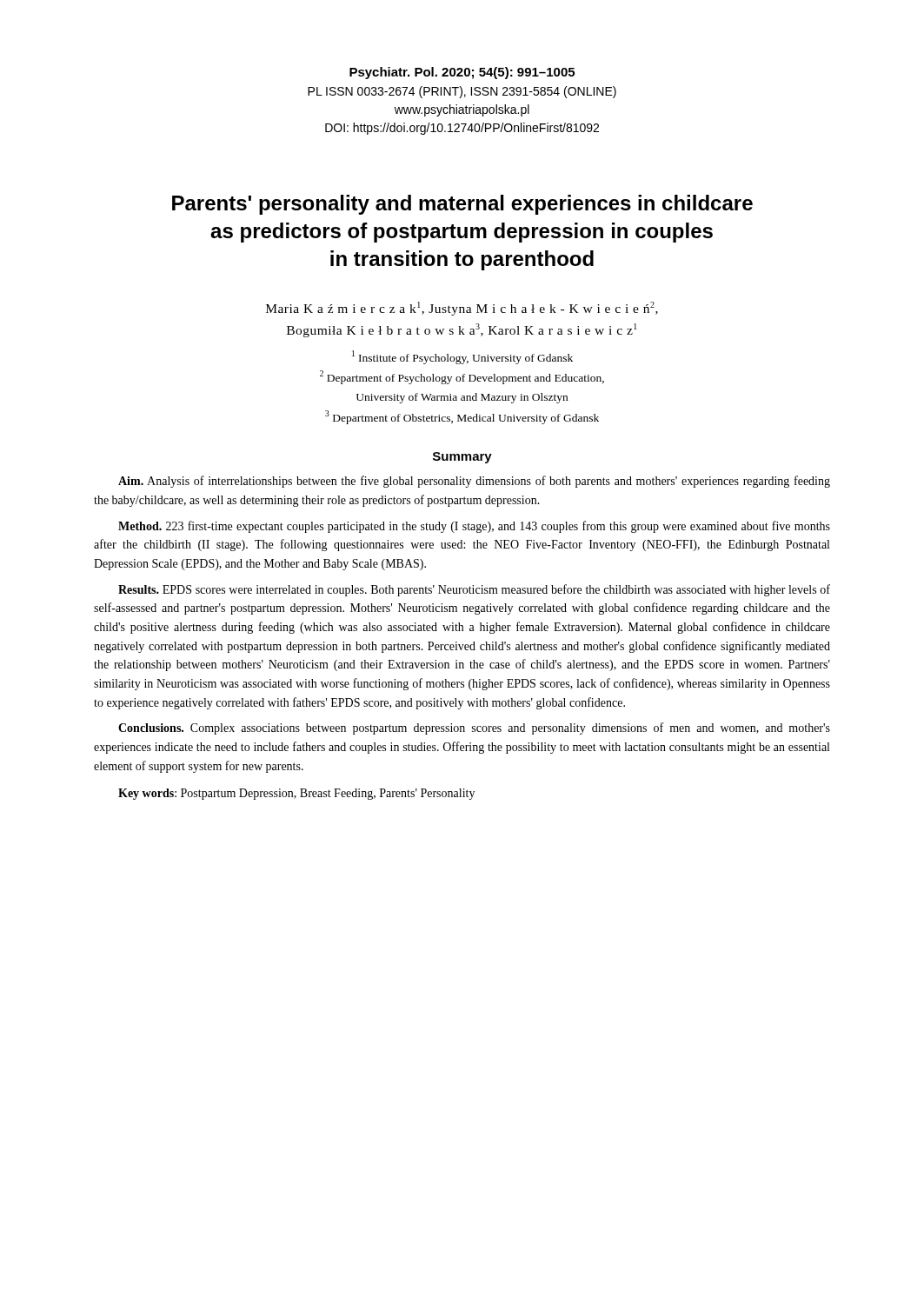Navigate to the region starting "Key words: Postpartum Depression,"

pos(462,794)
